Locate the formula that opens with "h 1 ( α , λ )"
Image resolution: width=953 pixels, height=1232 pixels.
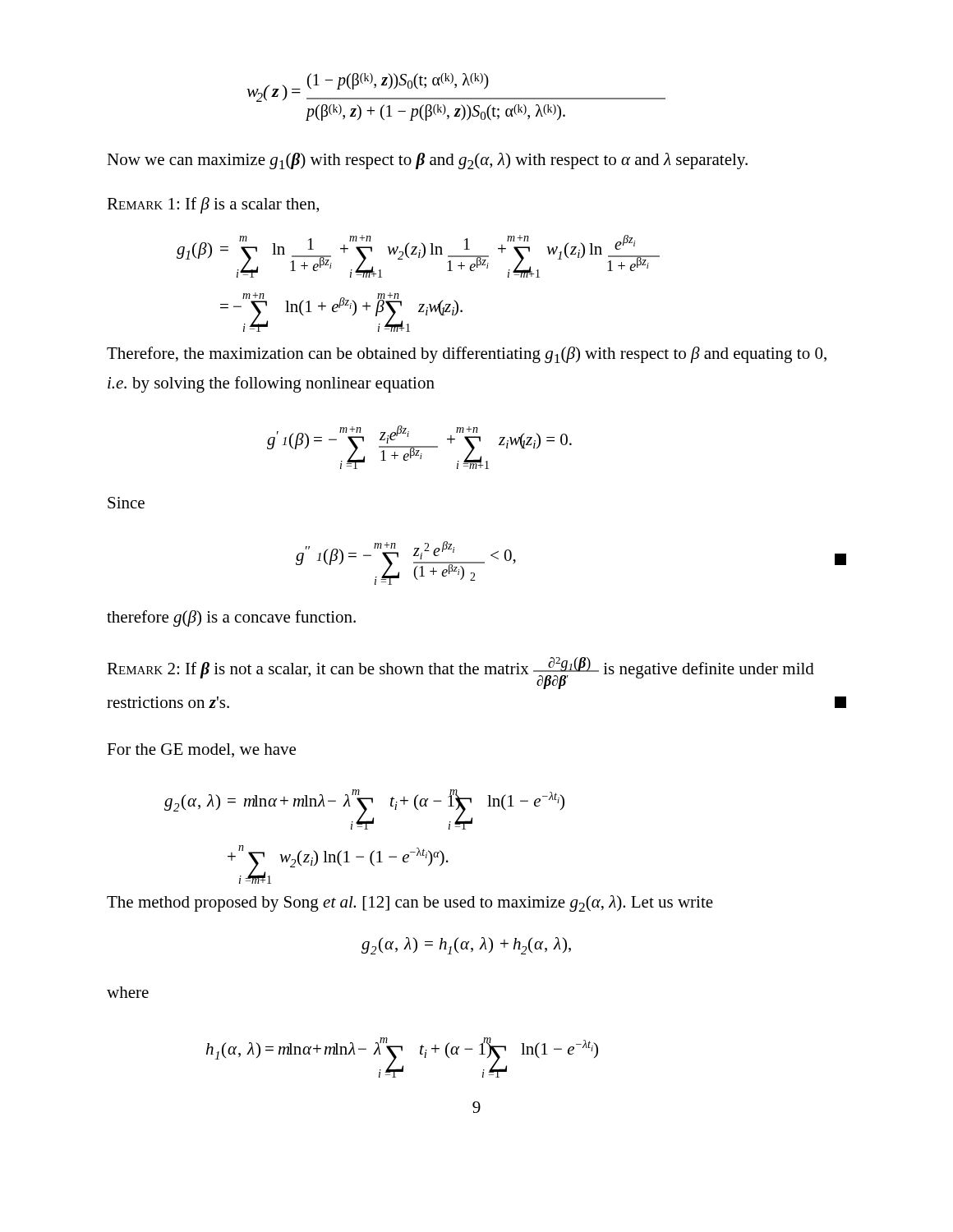click(x=476, y=1050)
